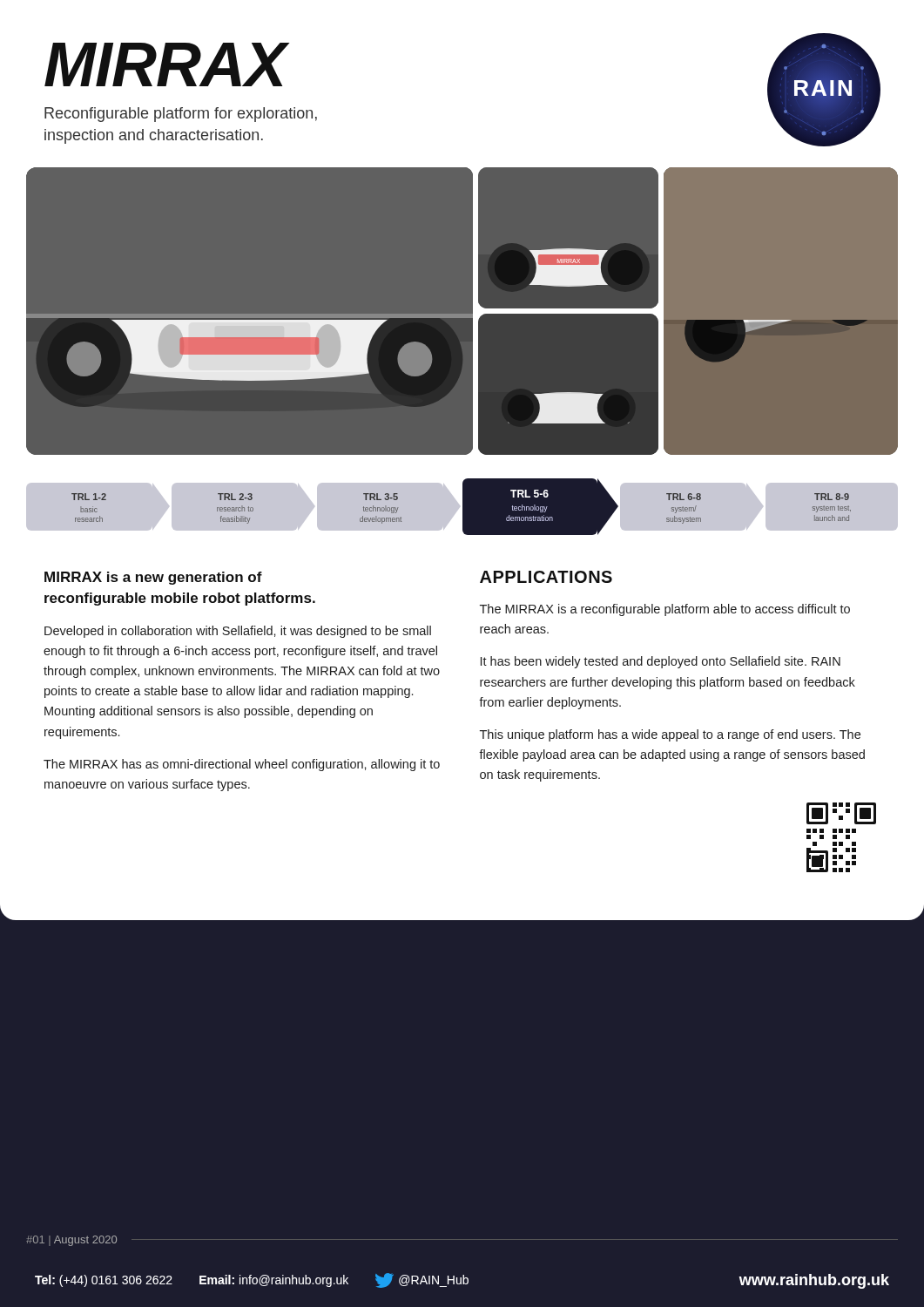The width and height of the screenshot is (924, 1307).
Task: Locate the element starting "The MIRRAX has as omni-directional wheel configuration, allowing"
Action: pyautogui.click(x=242, y=774)
